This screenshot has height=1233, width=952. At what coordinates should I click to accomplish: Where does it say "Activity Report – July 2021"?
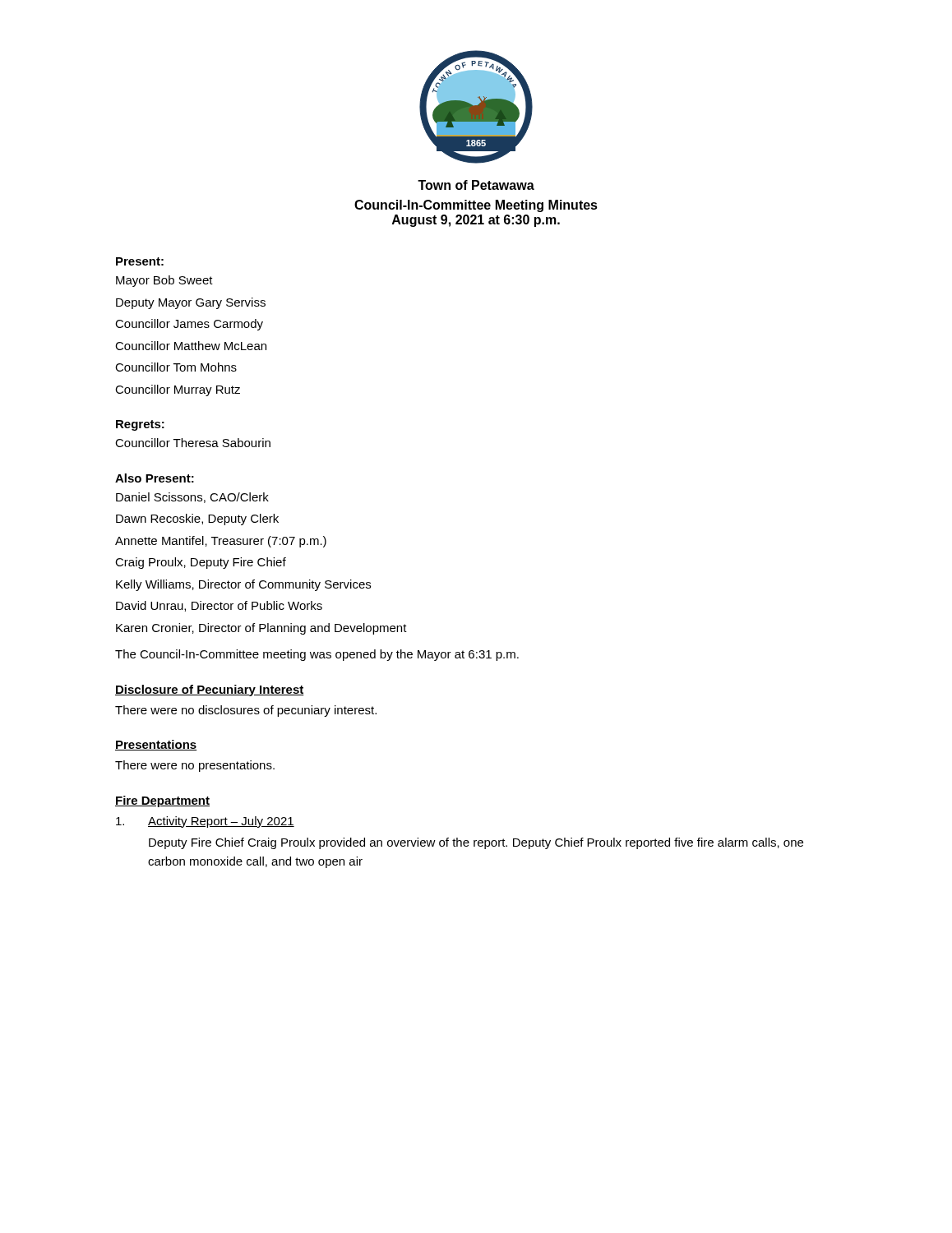[205, 822]
